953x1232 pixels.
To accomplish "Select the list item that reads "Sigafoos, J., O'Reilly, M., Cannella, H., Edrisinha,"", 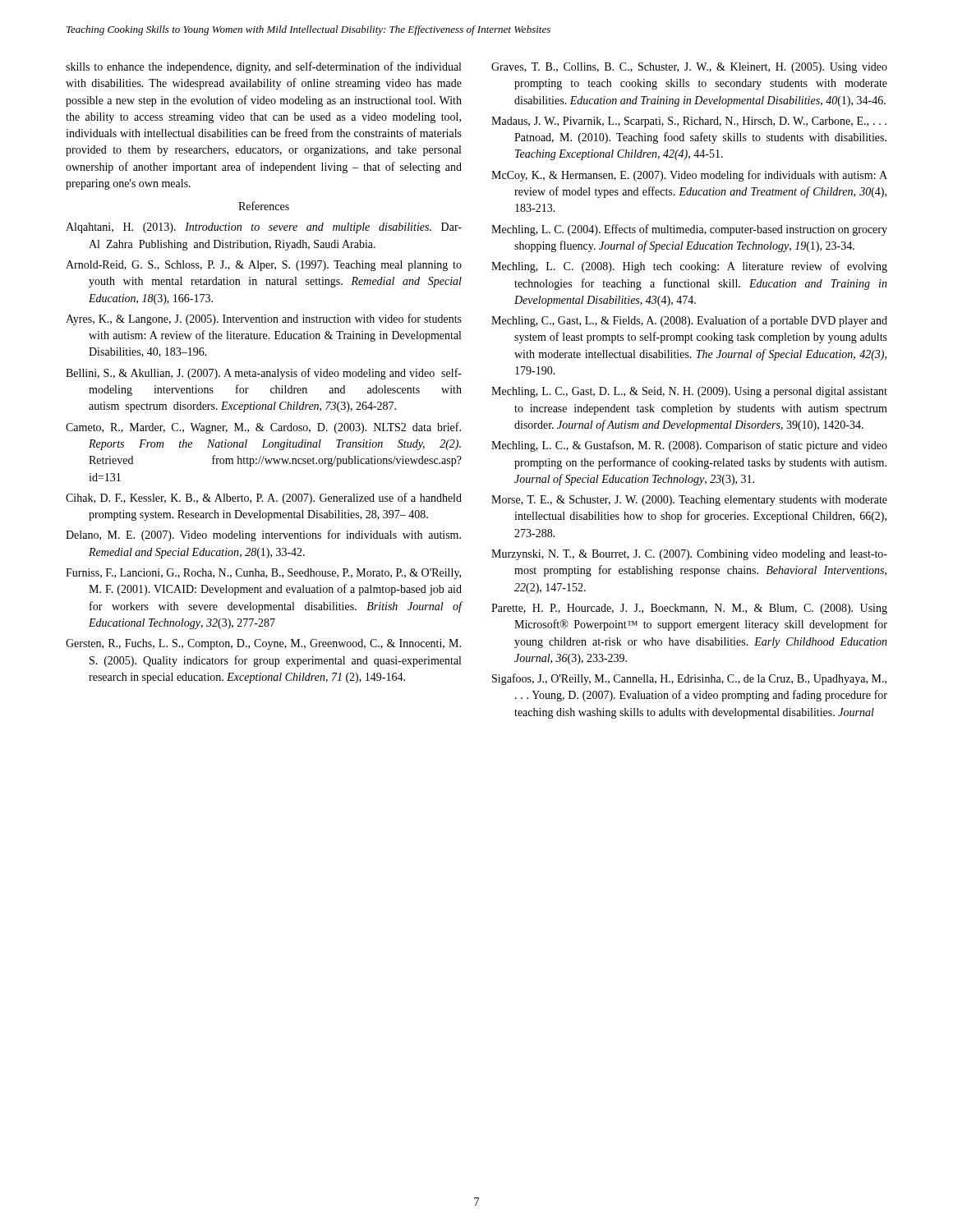I will tap(689, 696).
